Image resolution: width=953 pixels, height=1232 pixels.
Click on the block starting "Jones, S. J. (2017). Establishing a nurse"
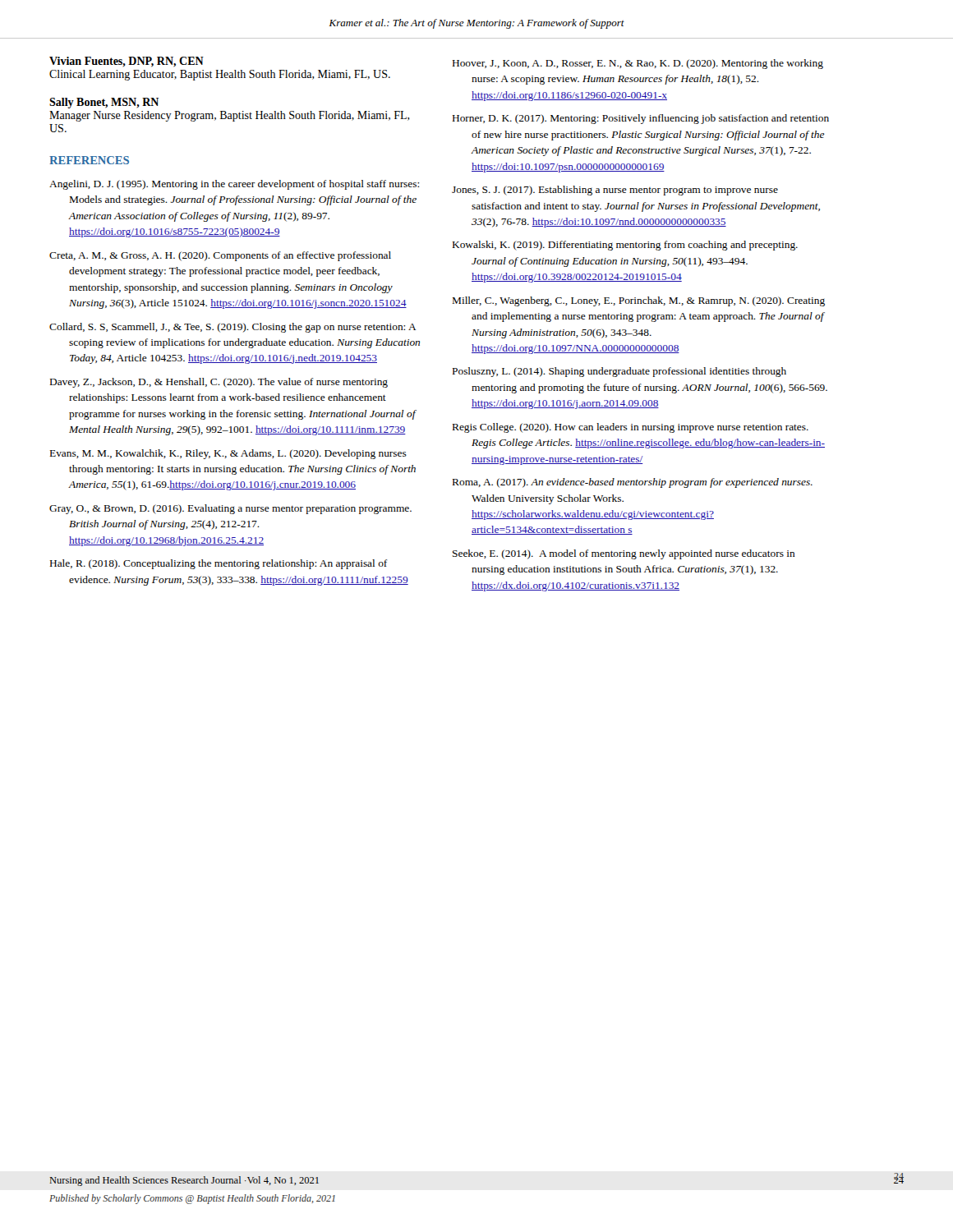636,205
